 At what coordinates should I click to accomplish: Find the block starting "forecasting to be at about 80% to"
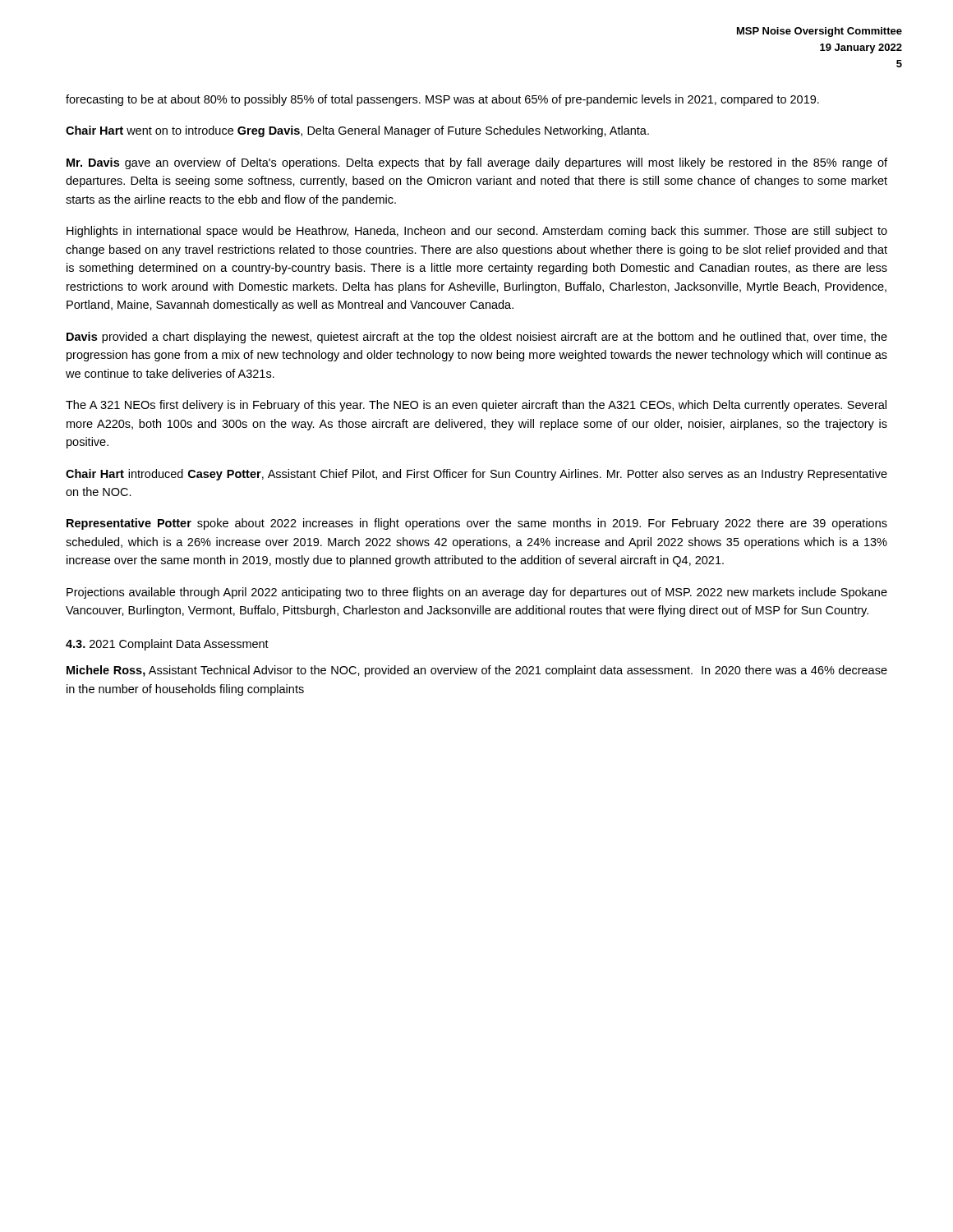(443, 99)
